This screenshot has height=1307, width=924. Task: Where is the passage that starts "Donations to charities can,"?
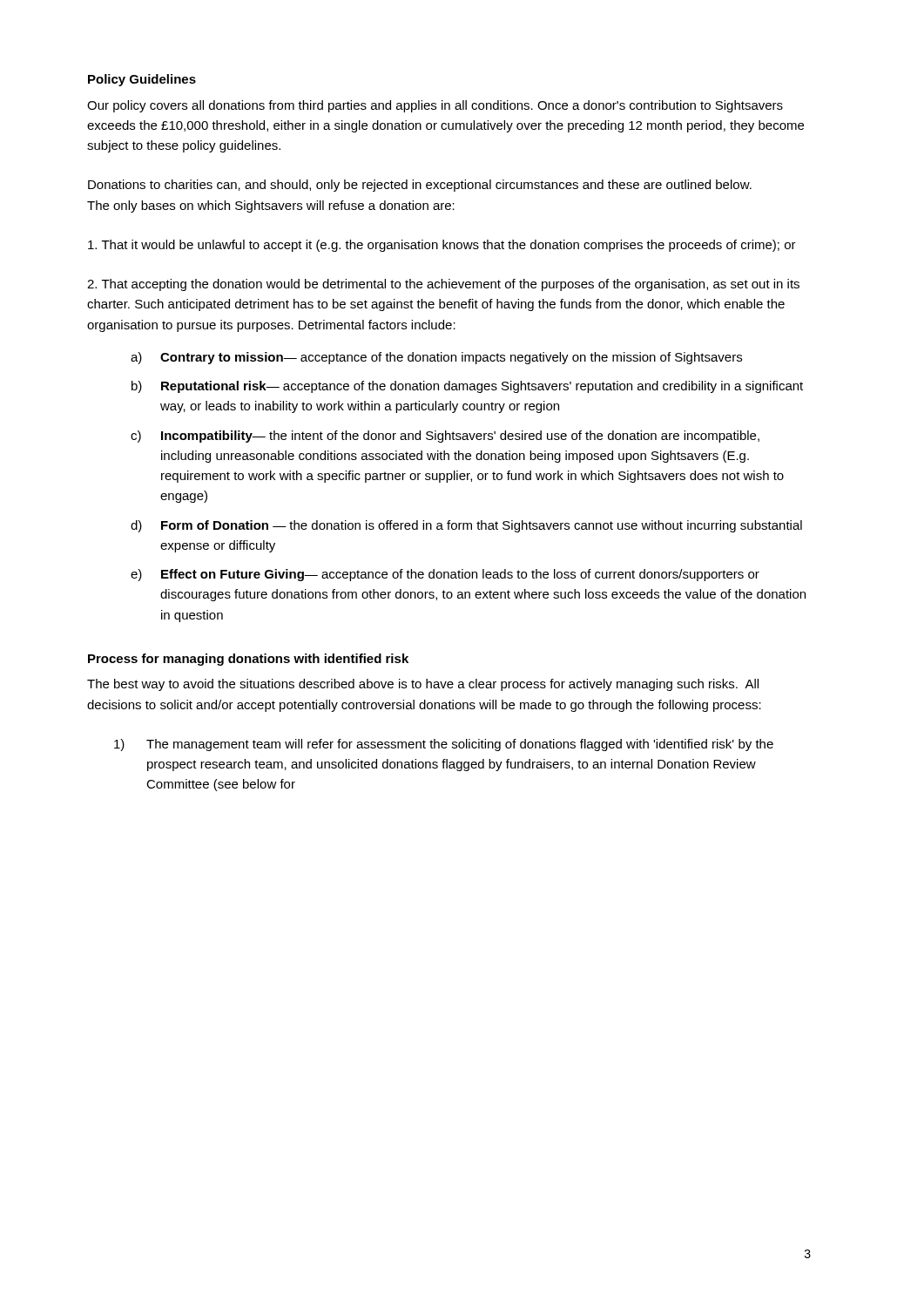420,184
